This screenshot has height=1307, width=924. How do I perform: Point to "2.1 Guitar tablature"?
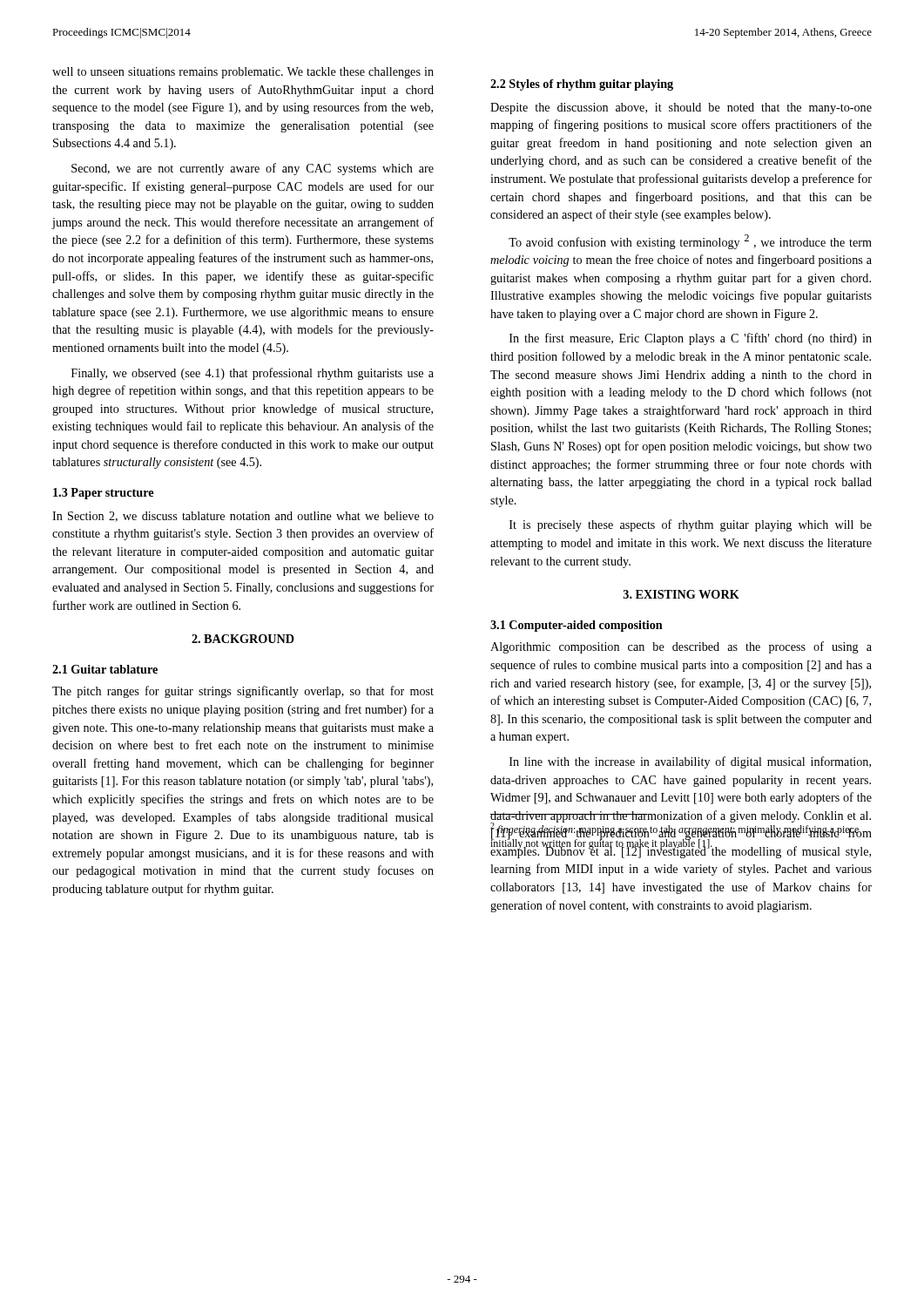click(x=105, y=669)
